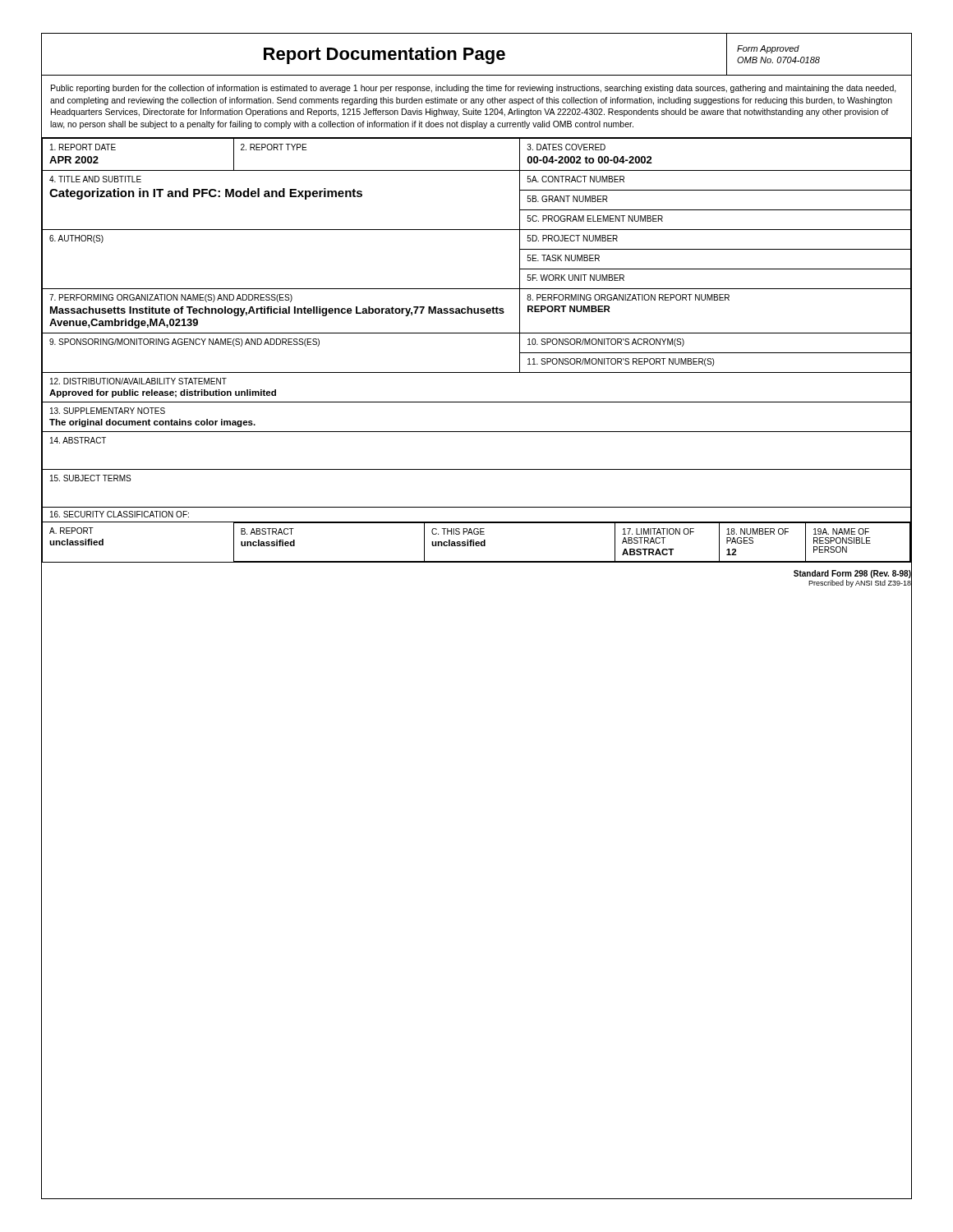Find the block on this page that starts "Public reporting burden"
The image size is (953, 1232).
[x=473, y=106]
